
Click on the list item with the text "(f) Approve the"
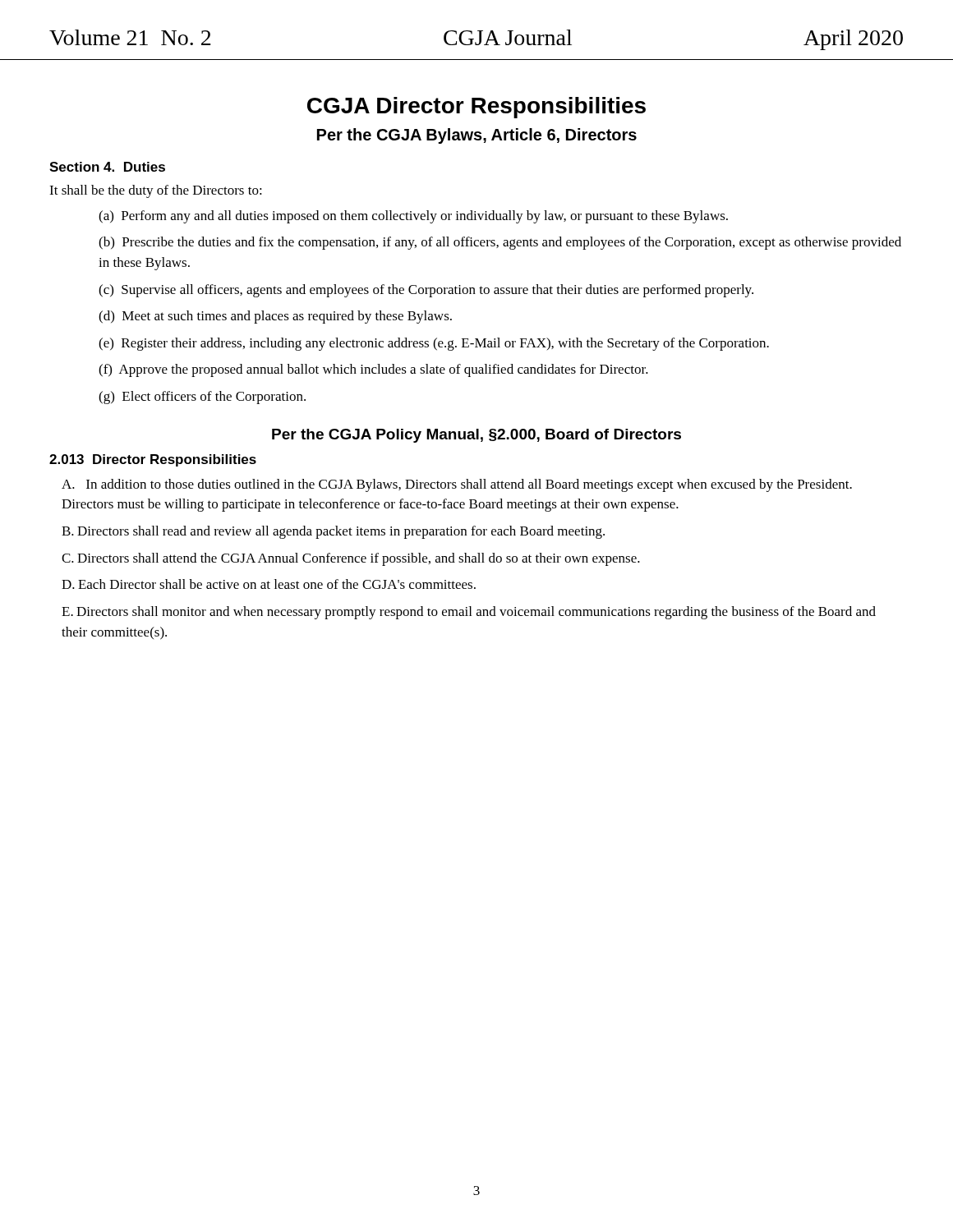point(374,370)
